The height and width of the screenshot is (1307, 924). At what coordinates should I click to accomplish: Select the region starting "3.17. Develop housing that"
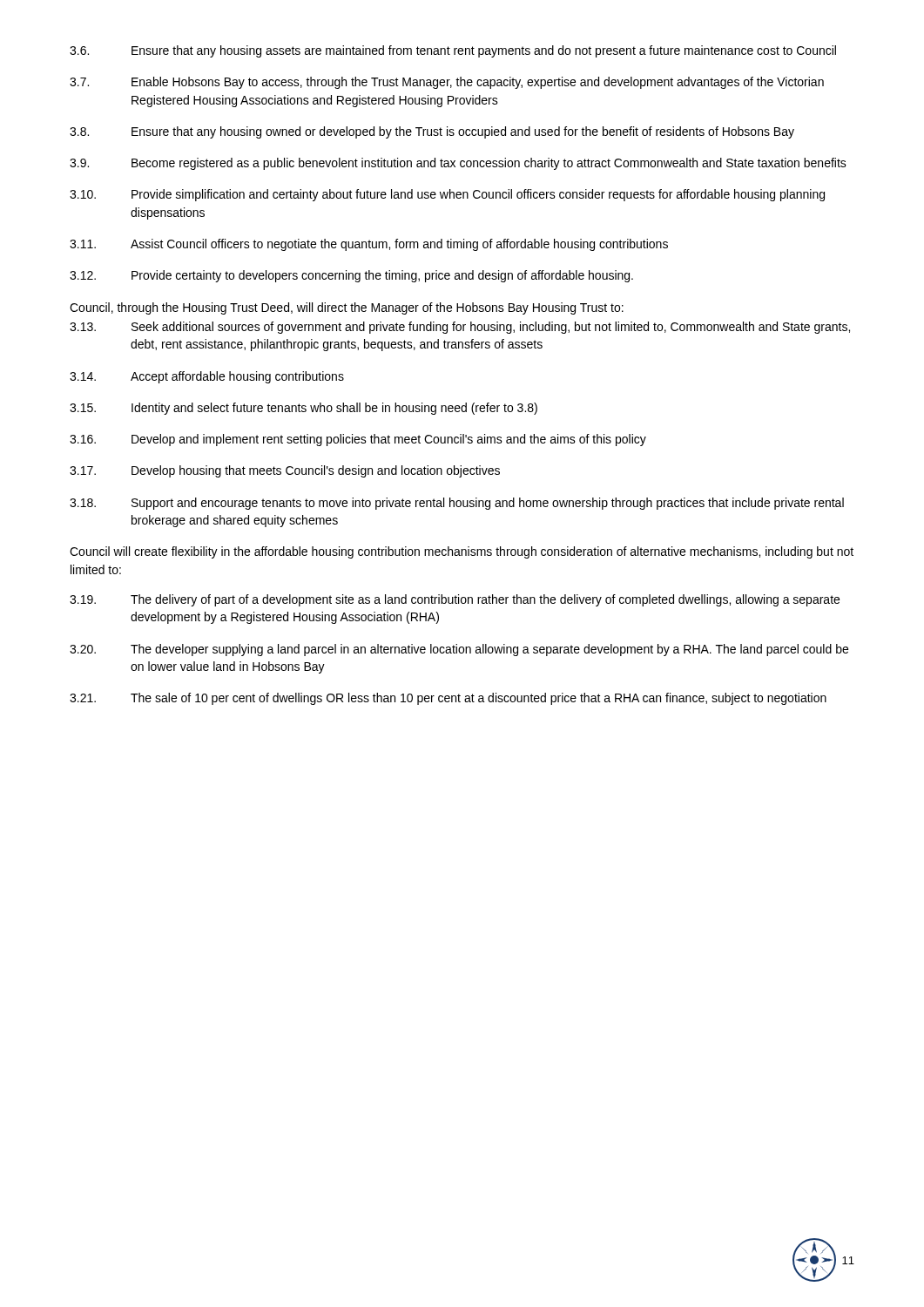coord(462,471)
